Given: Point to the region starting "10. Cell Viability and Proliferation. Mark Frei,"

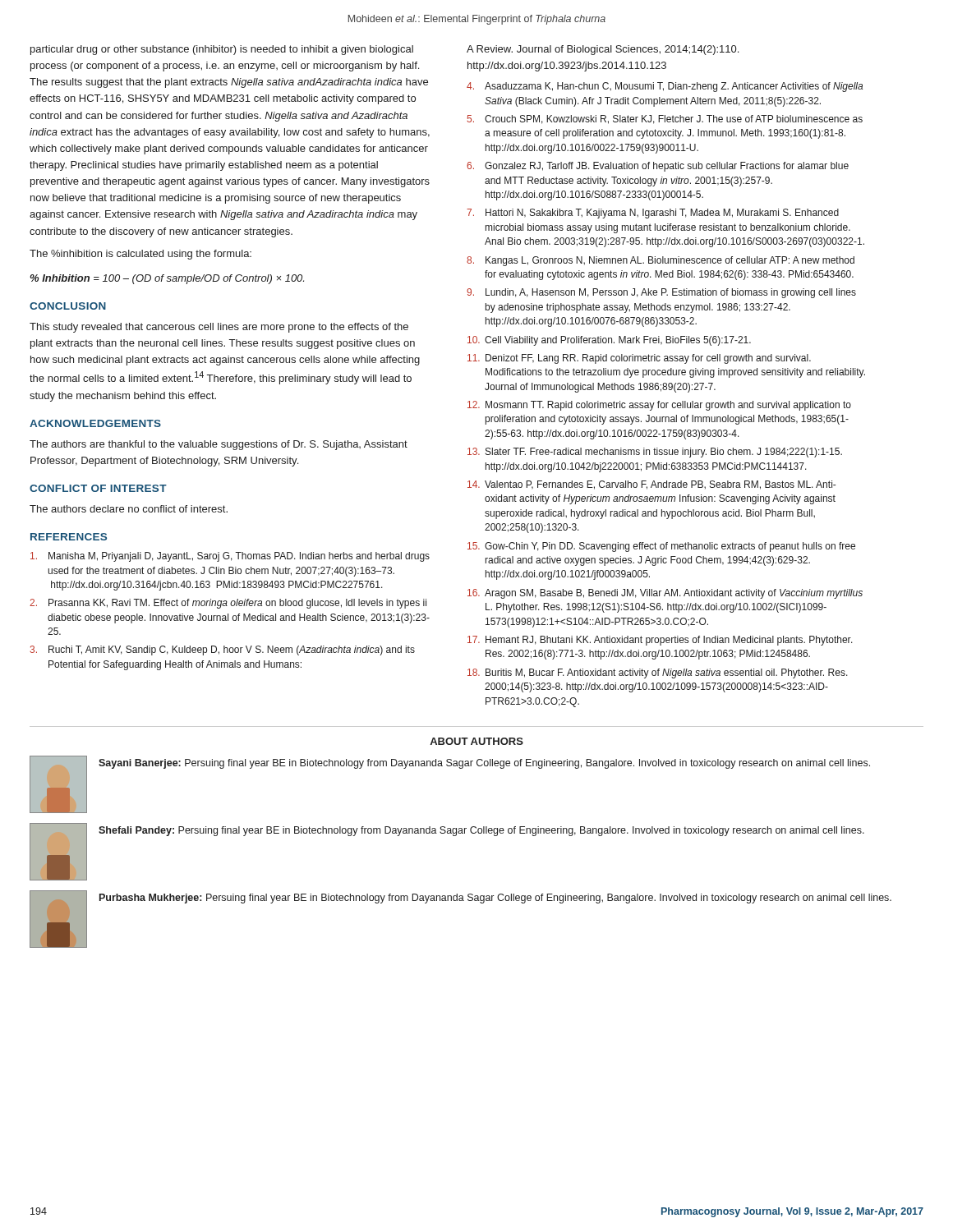Looking at the screenshot, I should click(609, 340).
